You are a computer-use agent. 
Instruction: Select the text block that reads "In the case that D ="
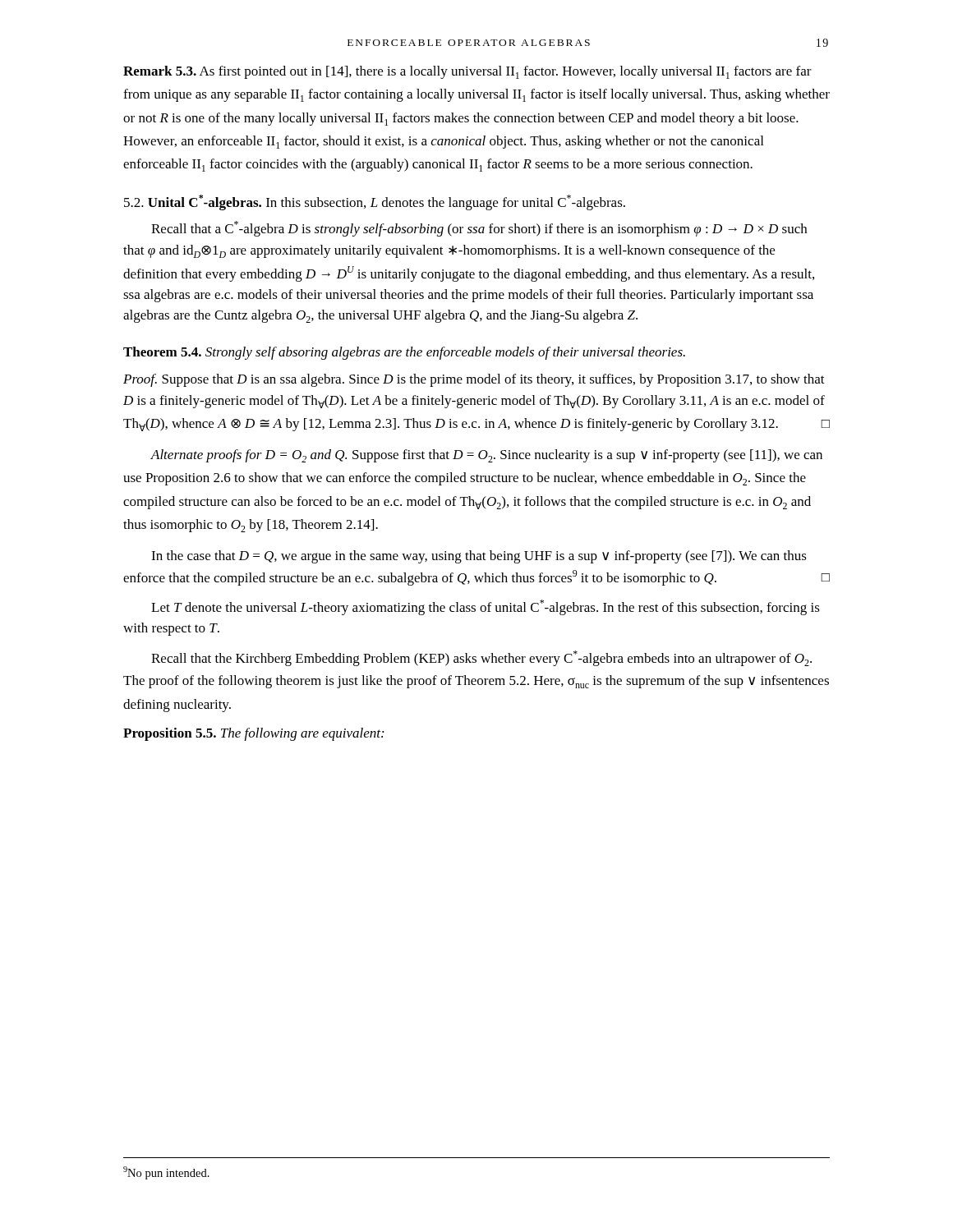476,568
